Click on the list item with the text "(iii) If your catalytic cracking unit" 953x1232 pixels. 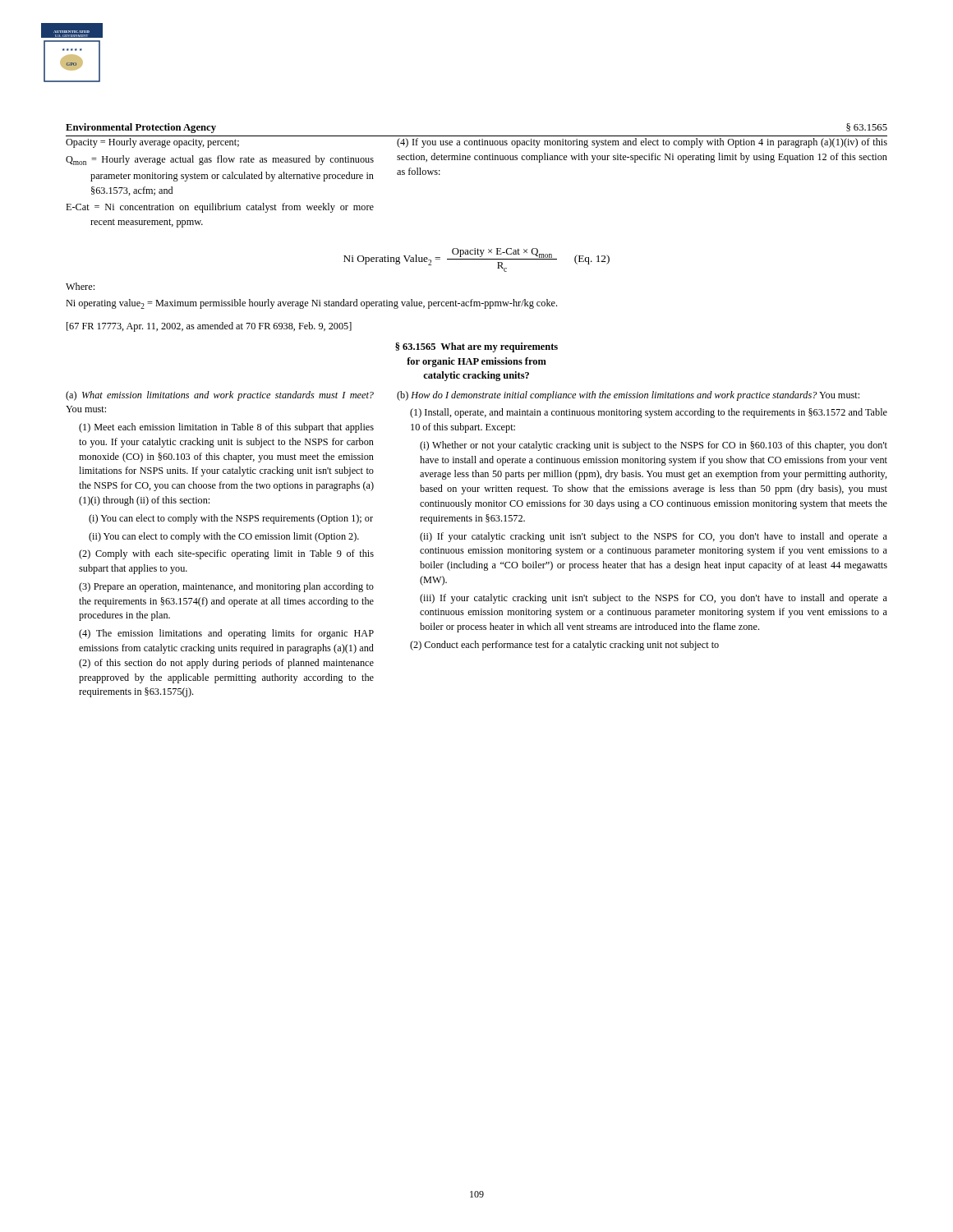click(654, 612)
